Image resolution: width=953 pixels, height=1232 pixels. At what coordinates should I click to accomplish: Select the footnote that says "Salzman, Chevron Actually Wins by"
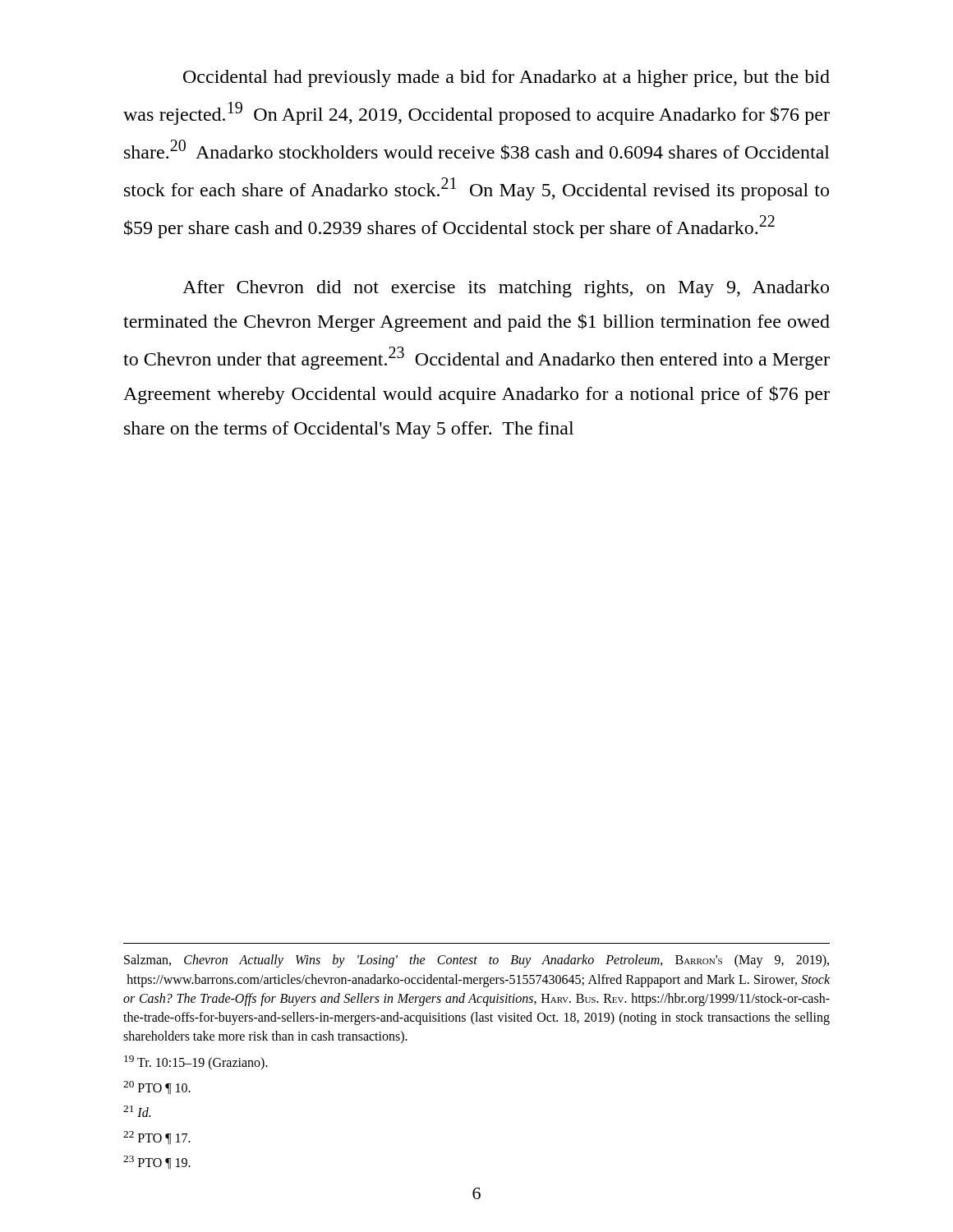pos(476,998)
